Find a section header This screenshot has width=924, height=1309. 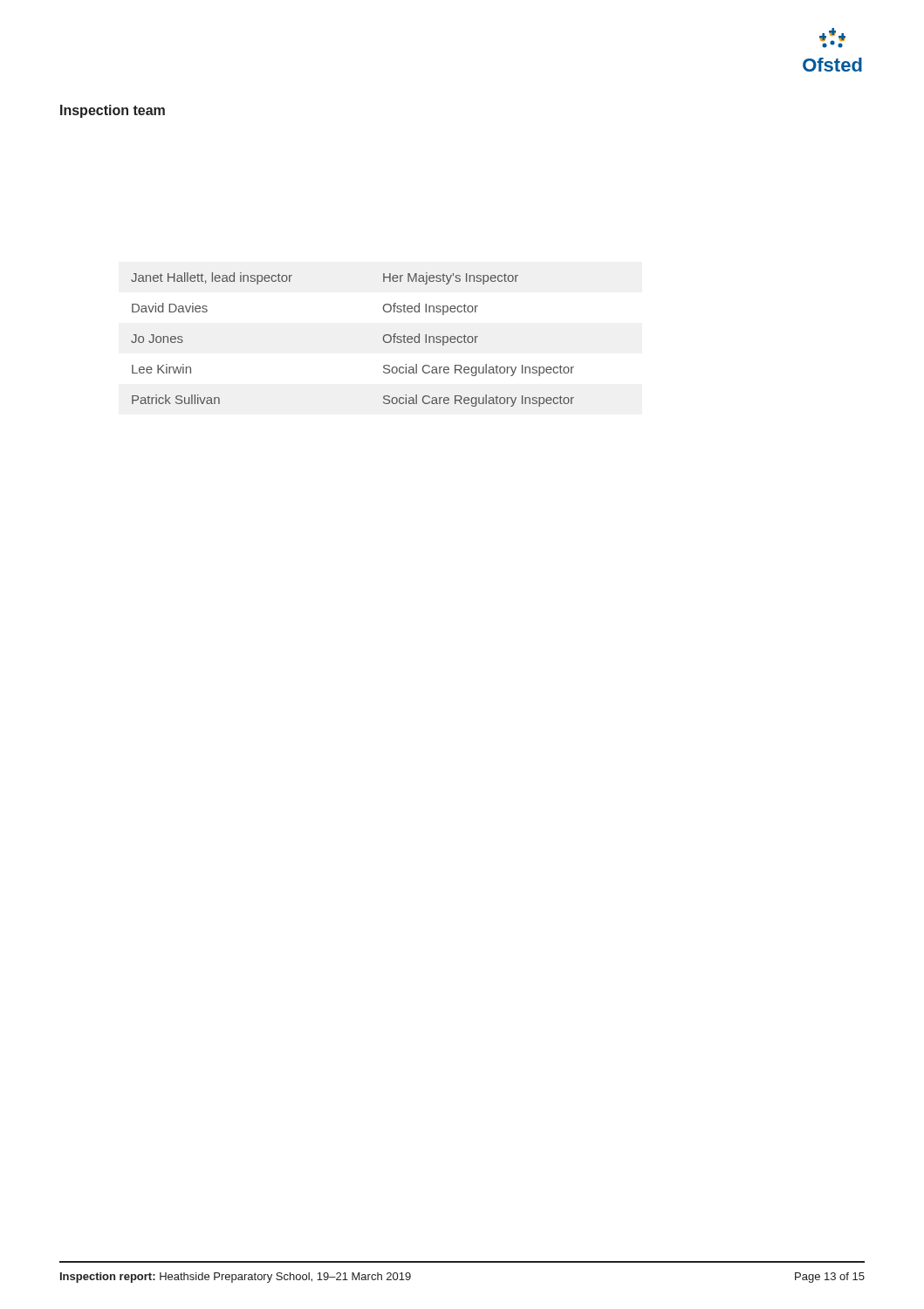coord(112,110)
